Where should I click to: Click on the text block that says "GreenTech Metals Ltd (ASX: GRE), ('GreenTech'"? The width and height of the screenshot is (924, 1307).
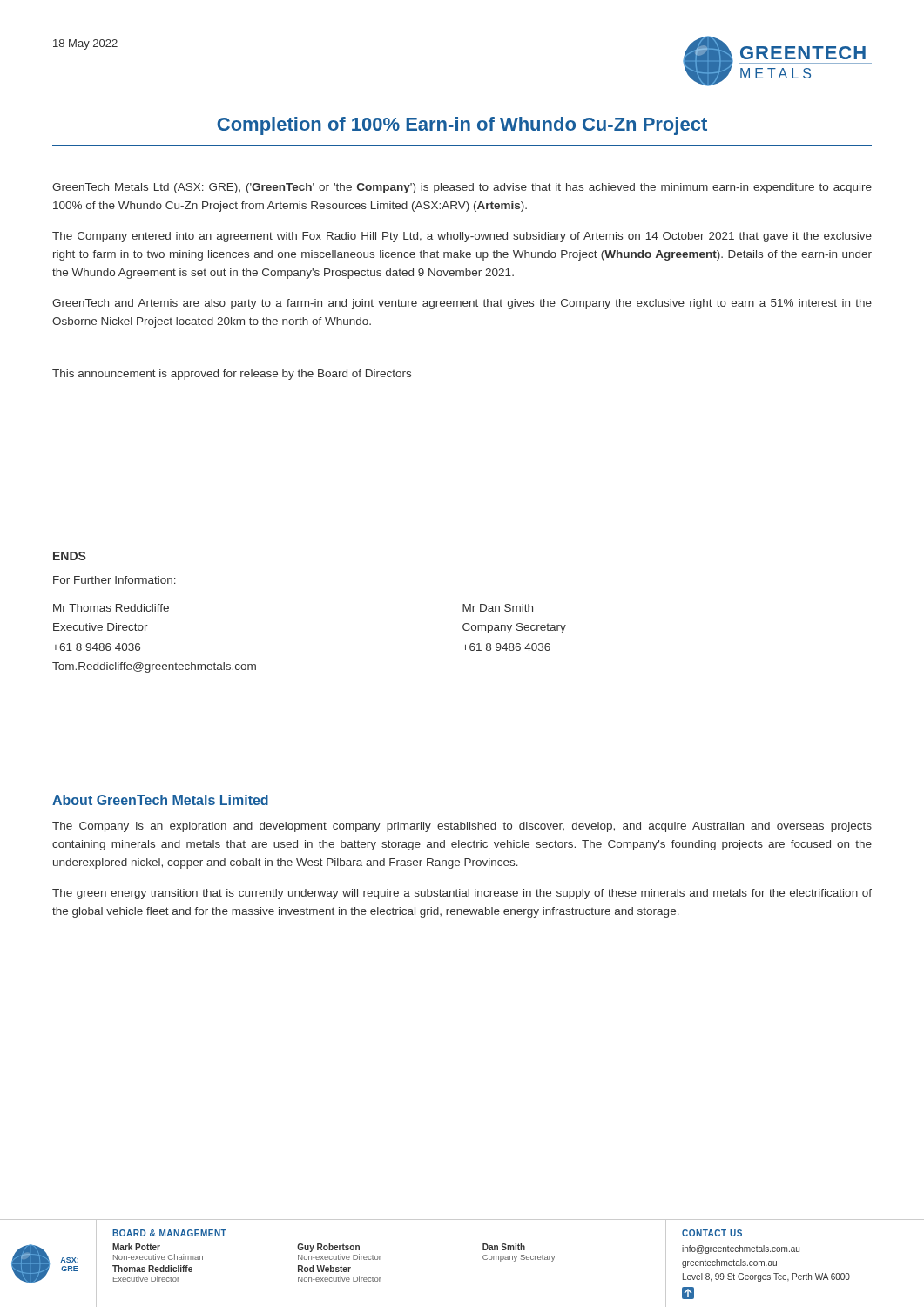coord(462,196)
